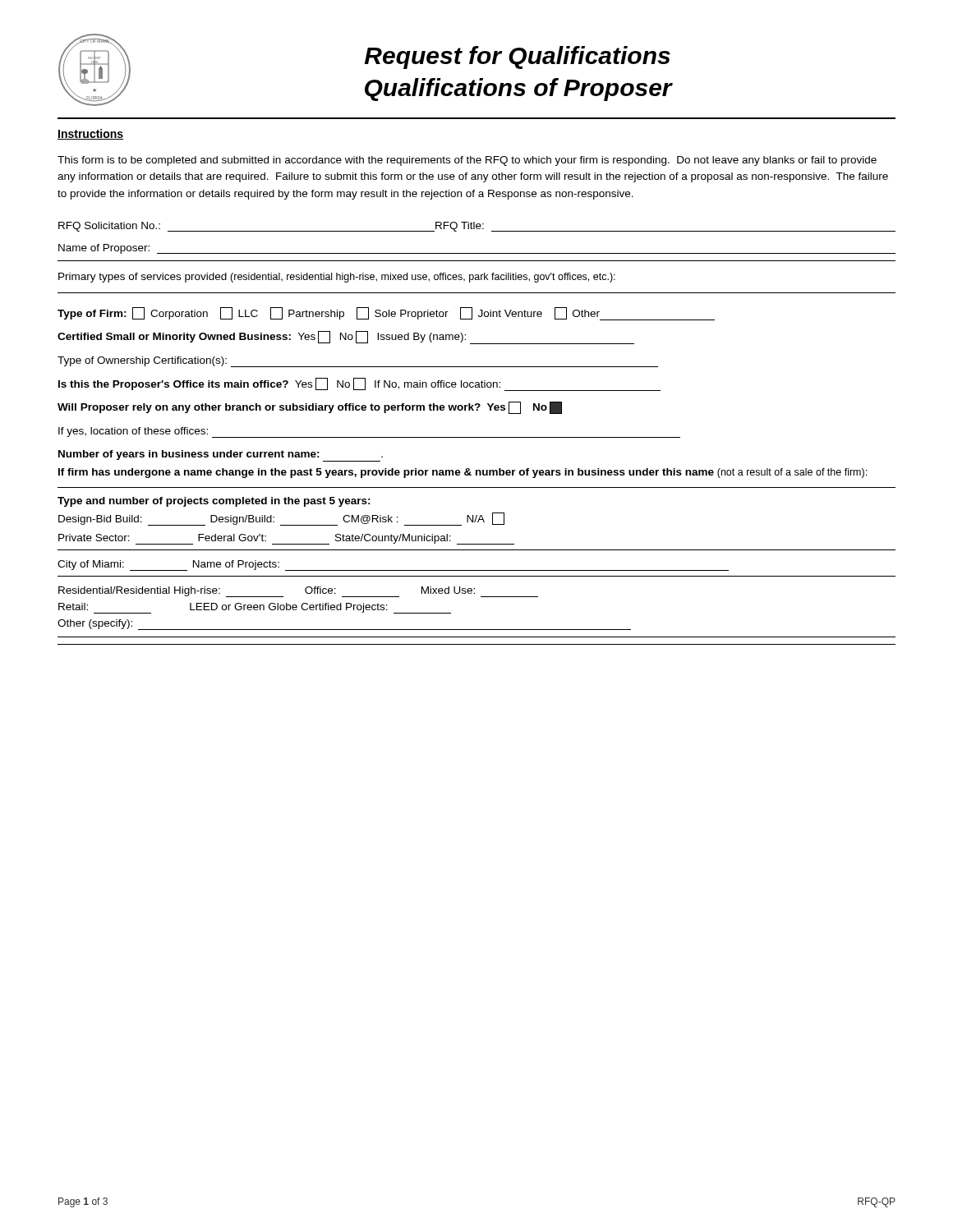Click on the text block with the text "Number of years in business under"
Viewport: 953px width, 1232px height.
[x=476, y=466]
